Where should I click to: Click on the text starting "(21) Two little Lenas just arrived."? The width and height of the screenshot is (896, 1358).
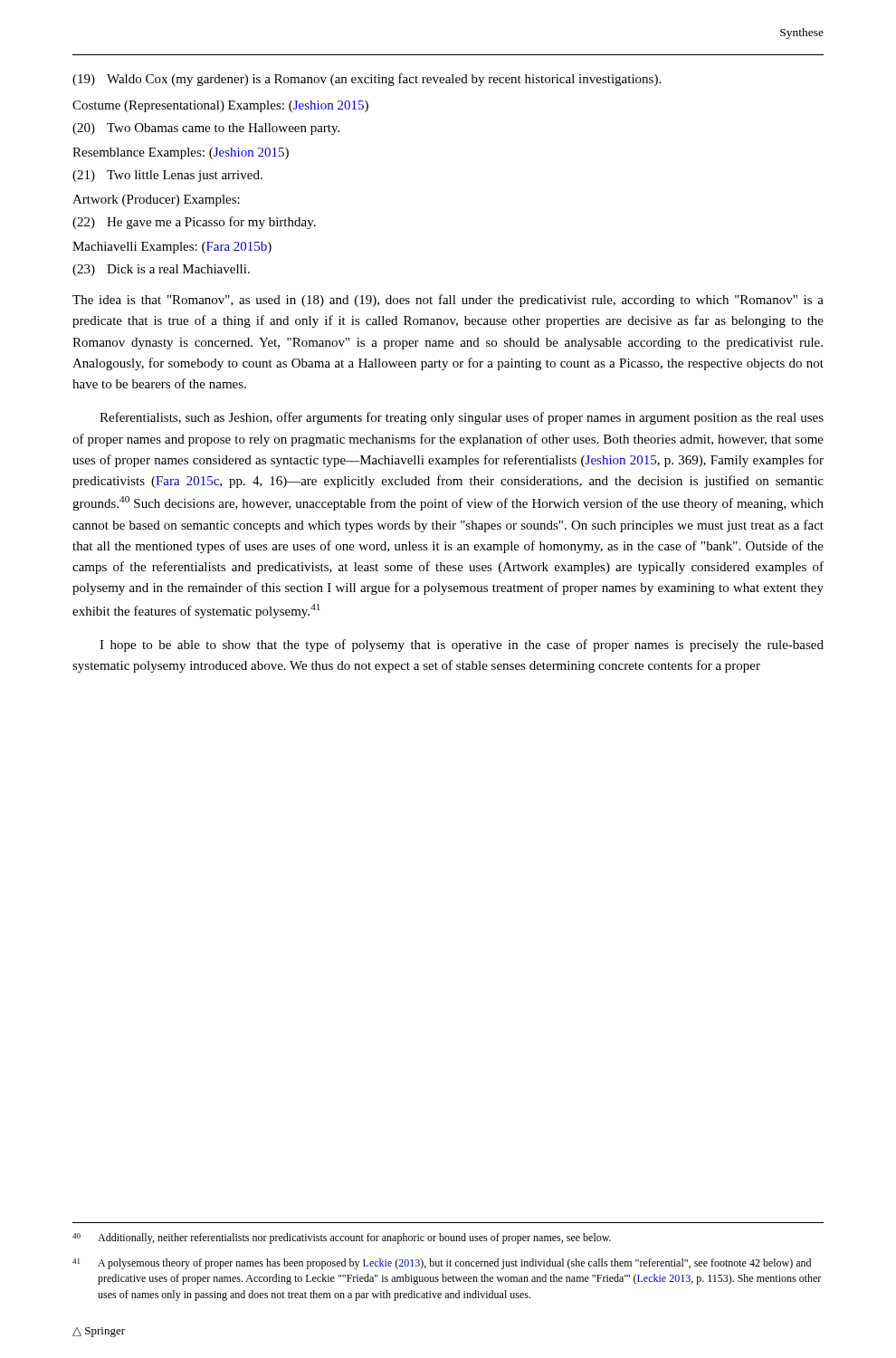coord(167,176)
